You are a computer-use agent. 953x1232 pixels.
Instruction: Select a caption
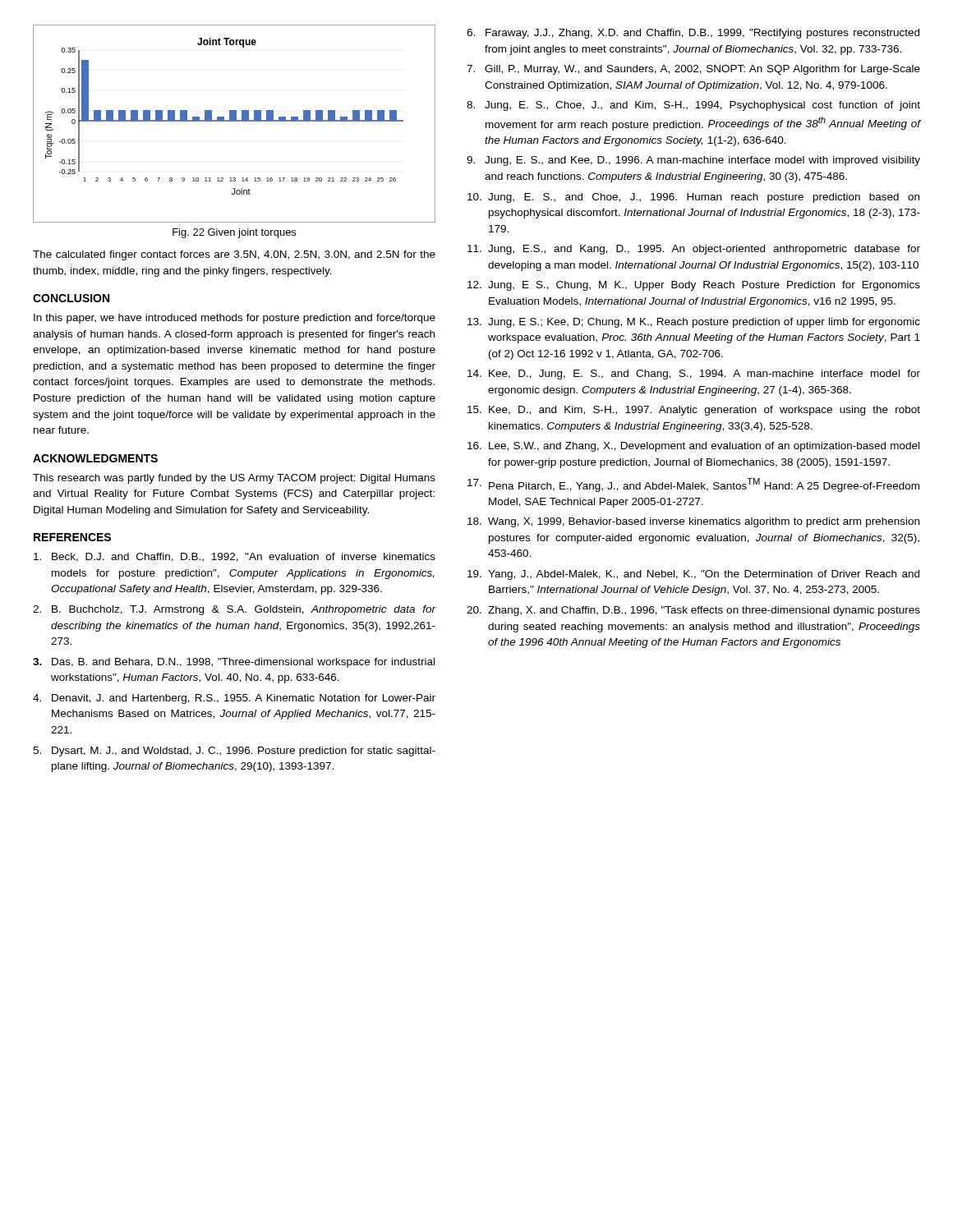tap(234, 232)
